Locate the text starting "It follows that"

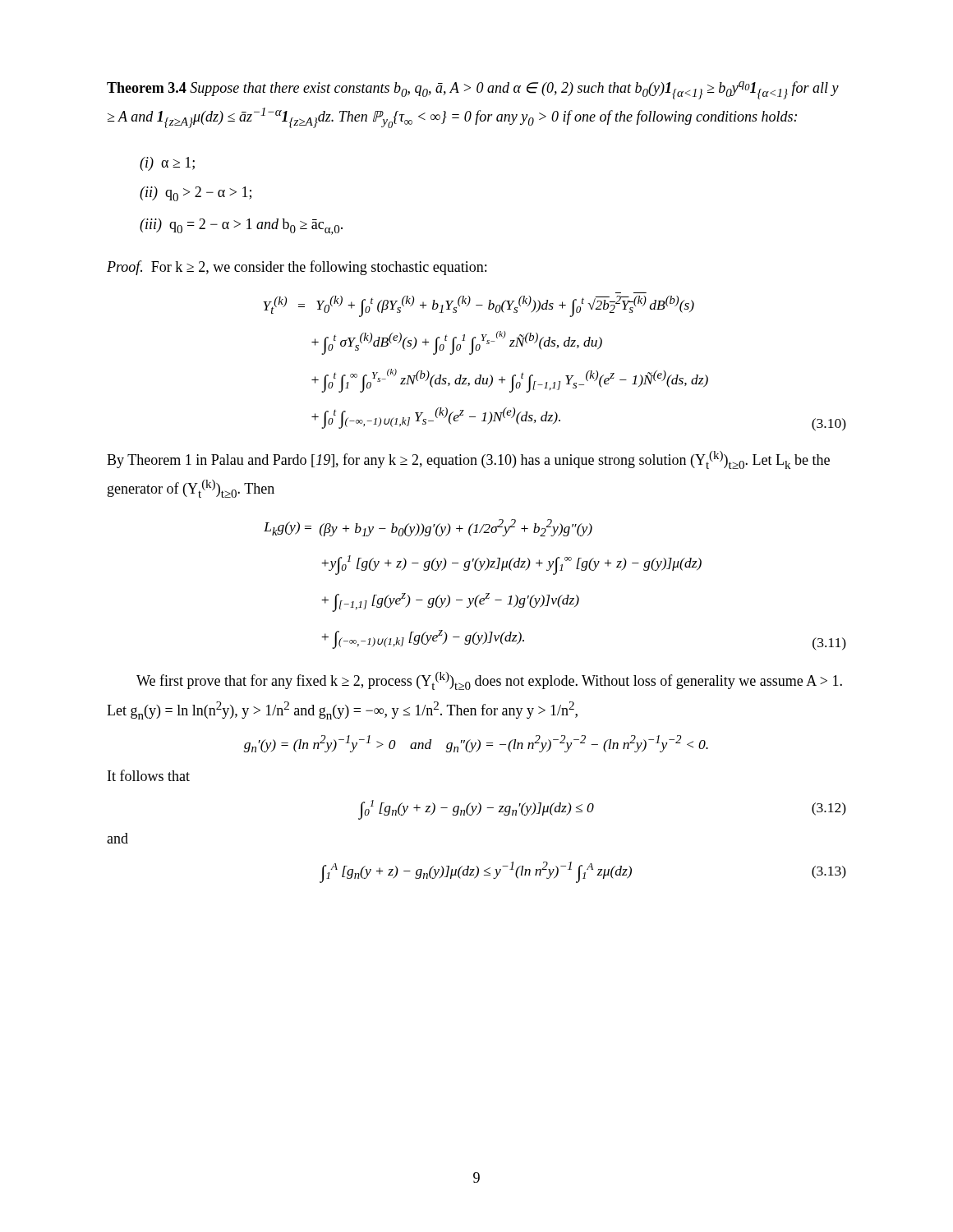coord(148,776)
